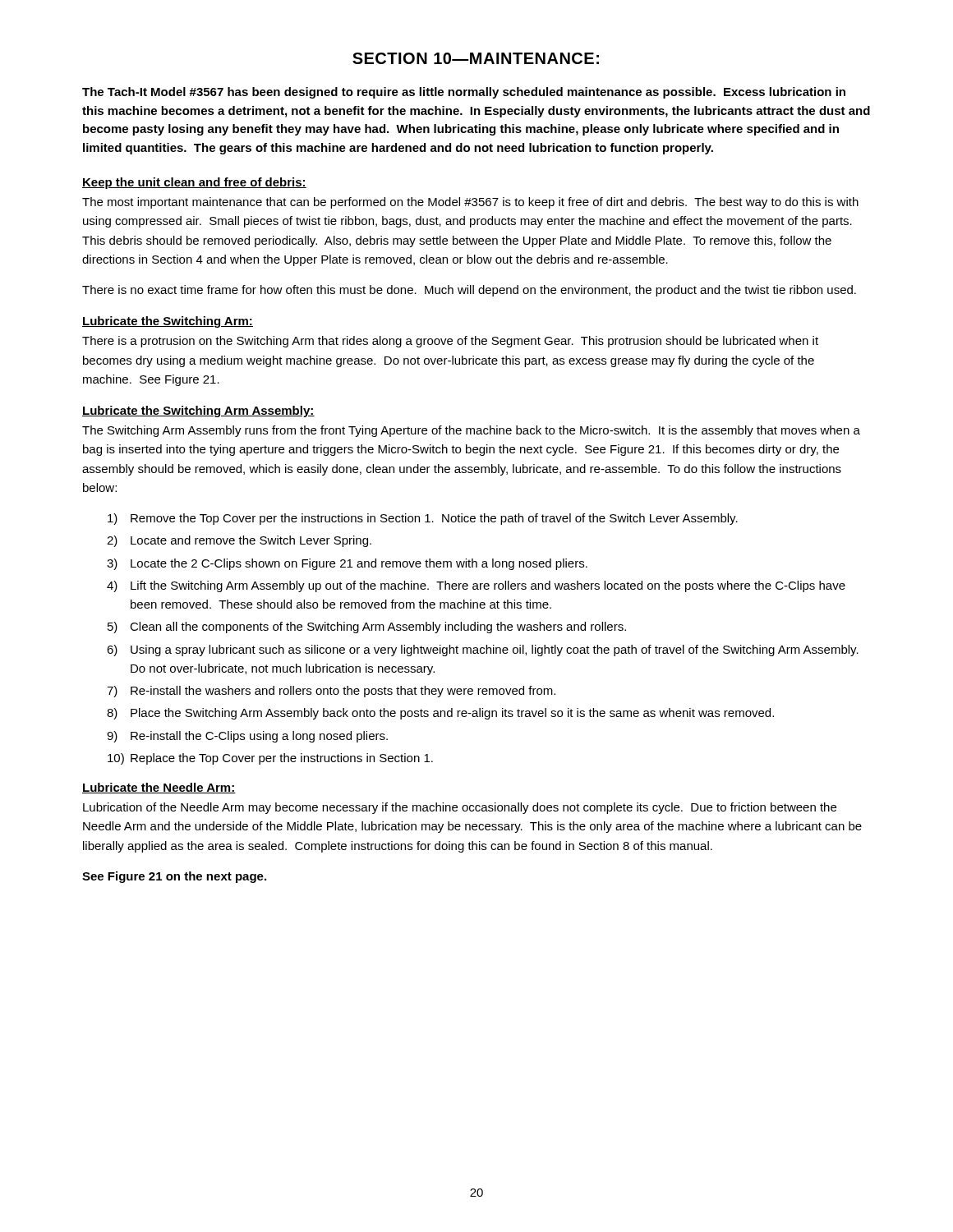
Task: Click on the text block starting "7) Re-install the washers and rollers onto the"
Action: click(489, 690)
